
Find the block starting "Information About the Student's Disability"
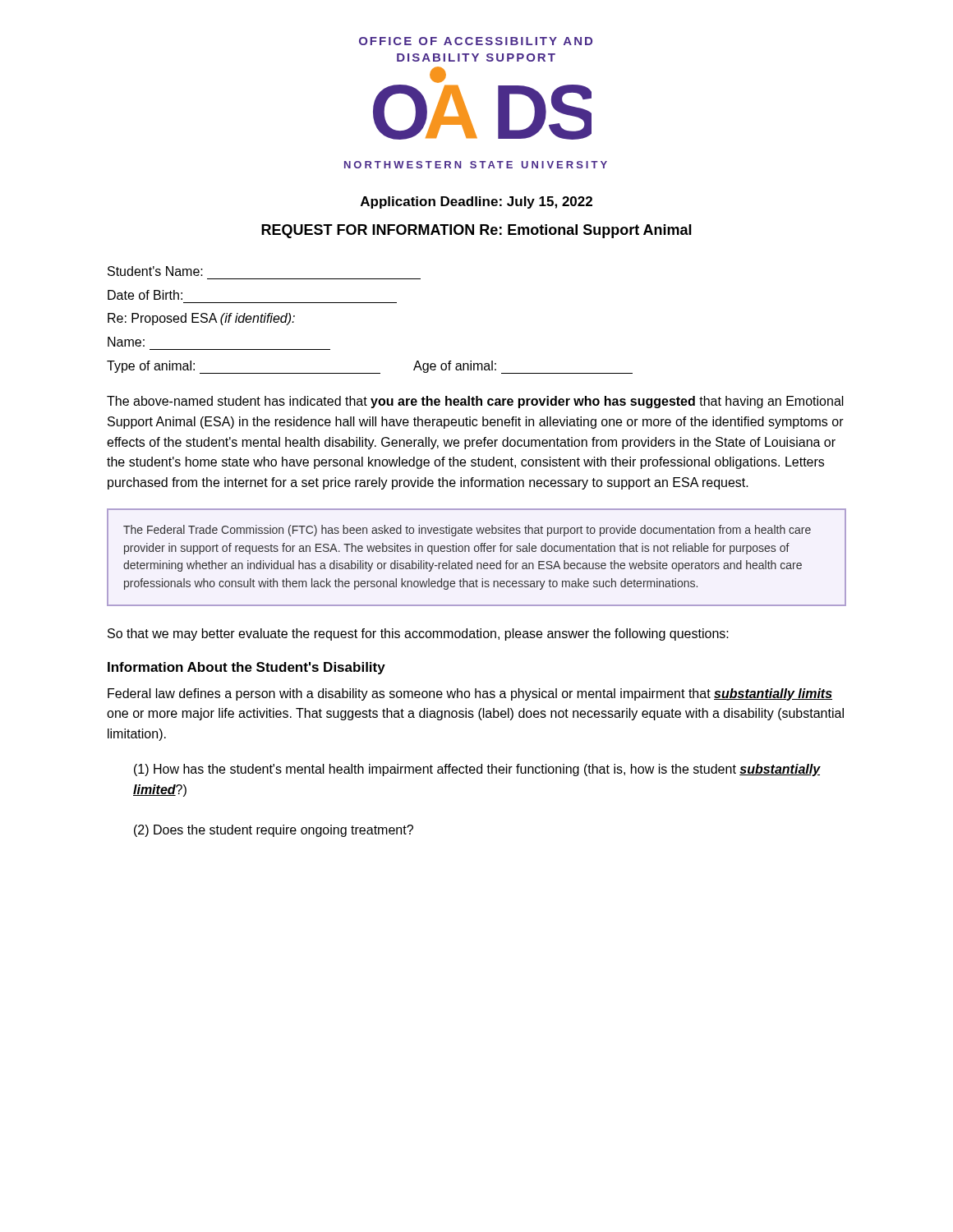tap(246, 667)
